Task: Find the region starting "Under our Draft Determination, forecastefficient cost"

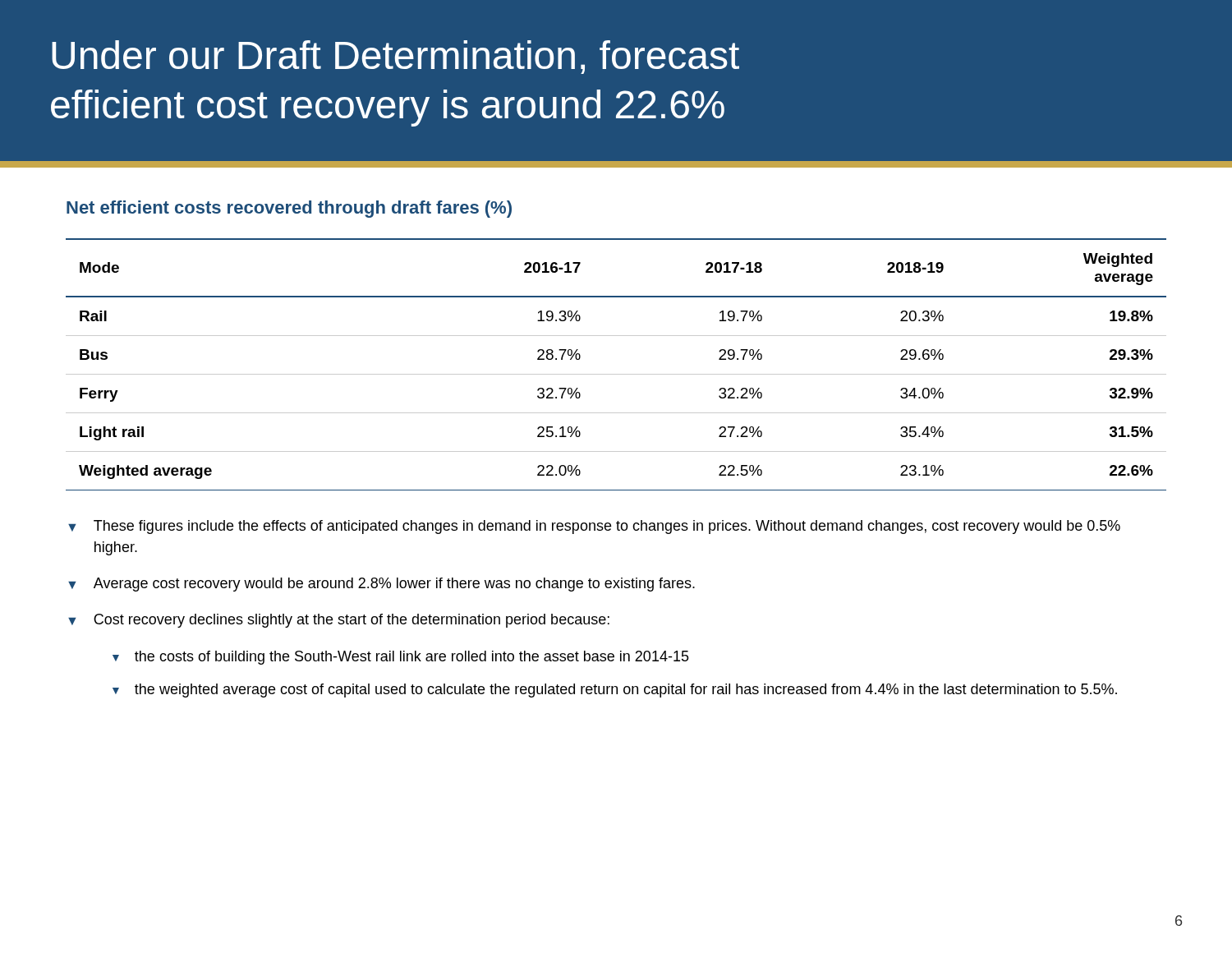Action: [x=616, y=81]
